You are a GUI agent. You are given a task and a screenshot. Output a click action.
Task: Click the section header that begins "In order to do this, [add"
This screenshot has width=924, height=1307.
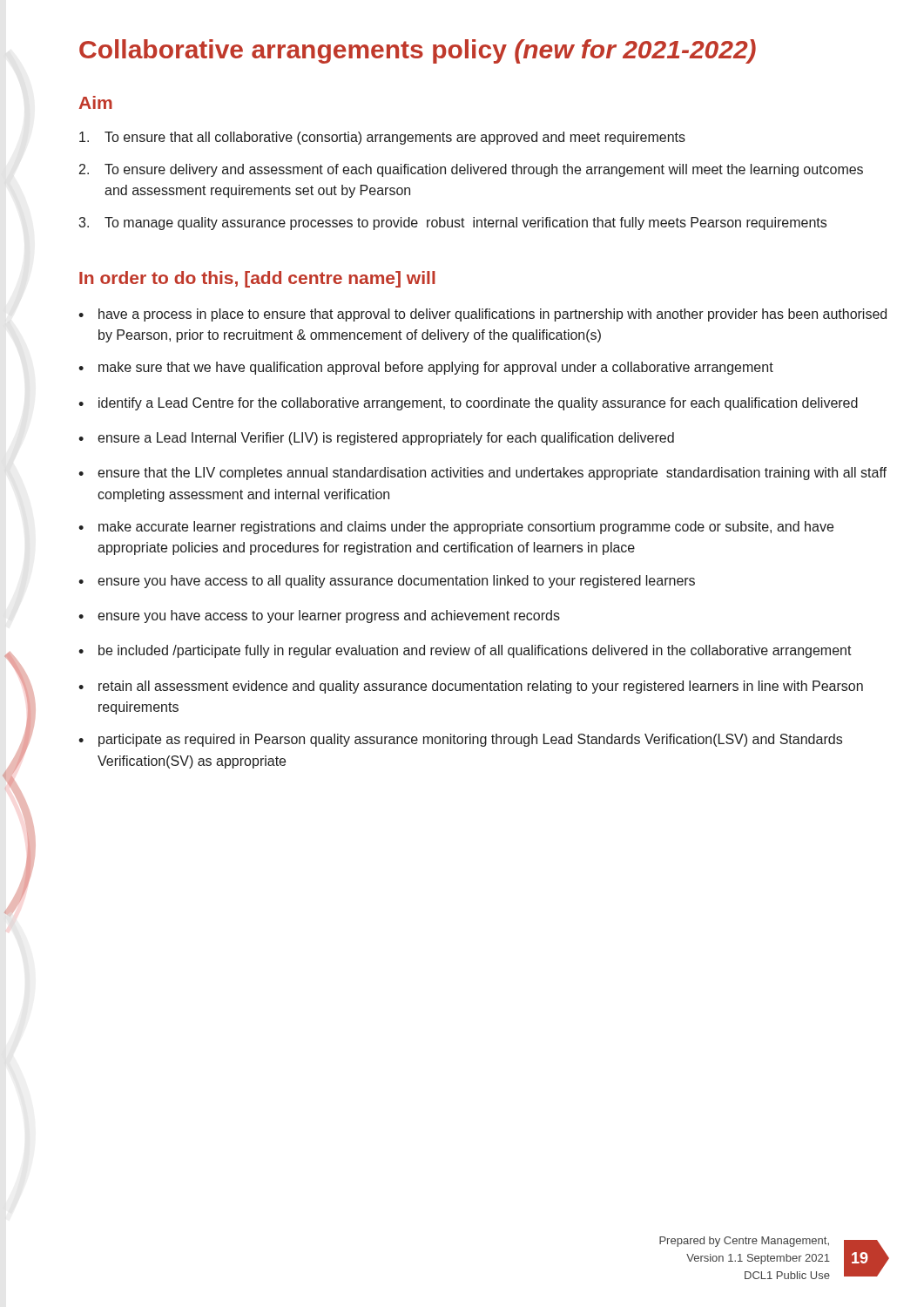click(x=257, y=277)
